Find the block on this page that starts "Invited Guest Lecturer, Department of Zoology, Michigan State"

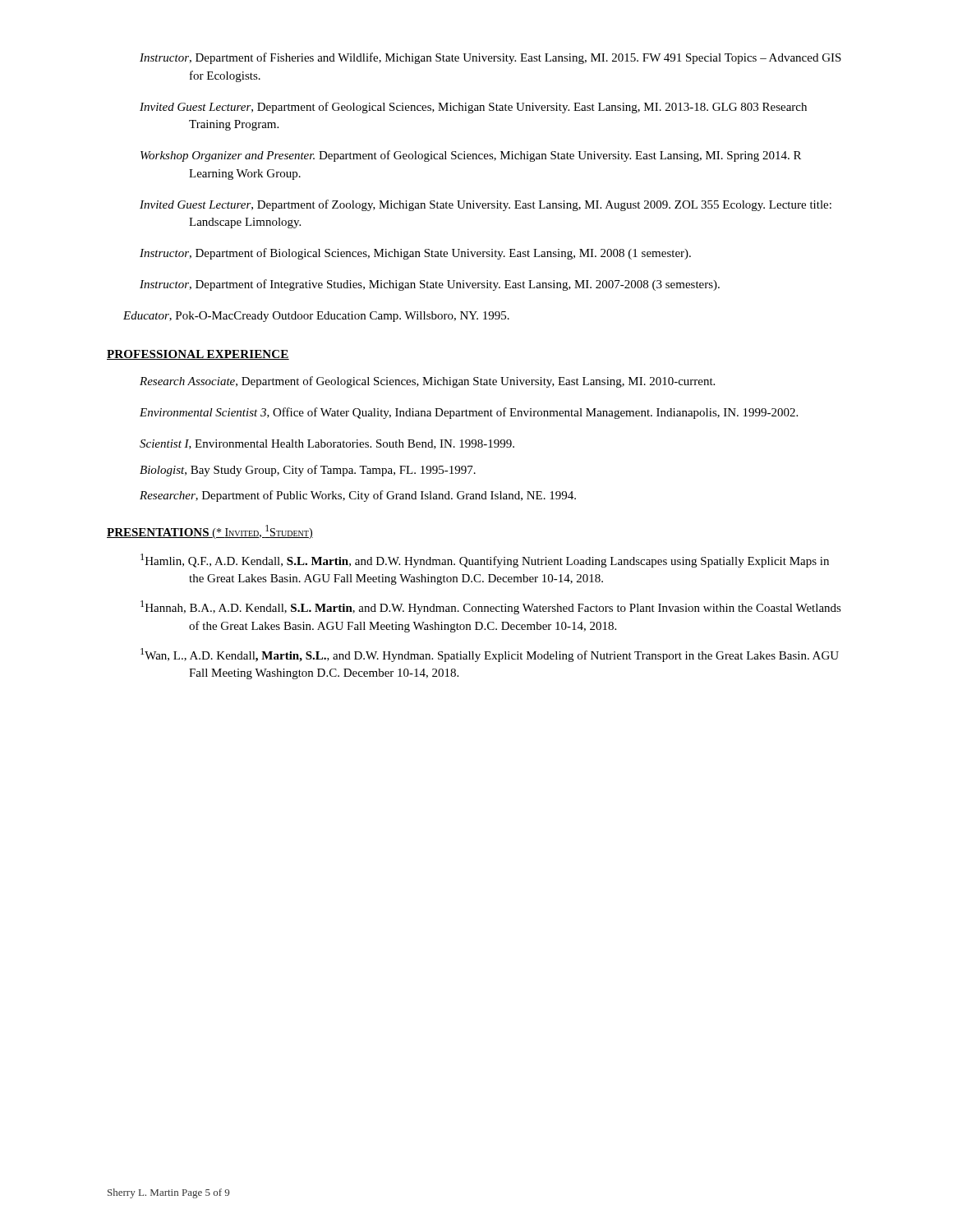point(486,213)
